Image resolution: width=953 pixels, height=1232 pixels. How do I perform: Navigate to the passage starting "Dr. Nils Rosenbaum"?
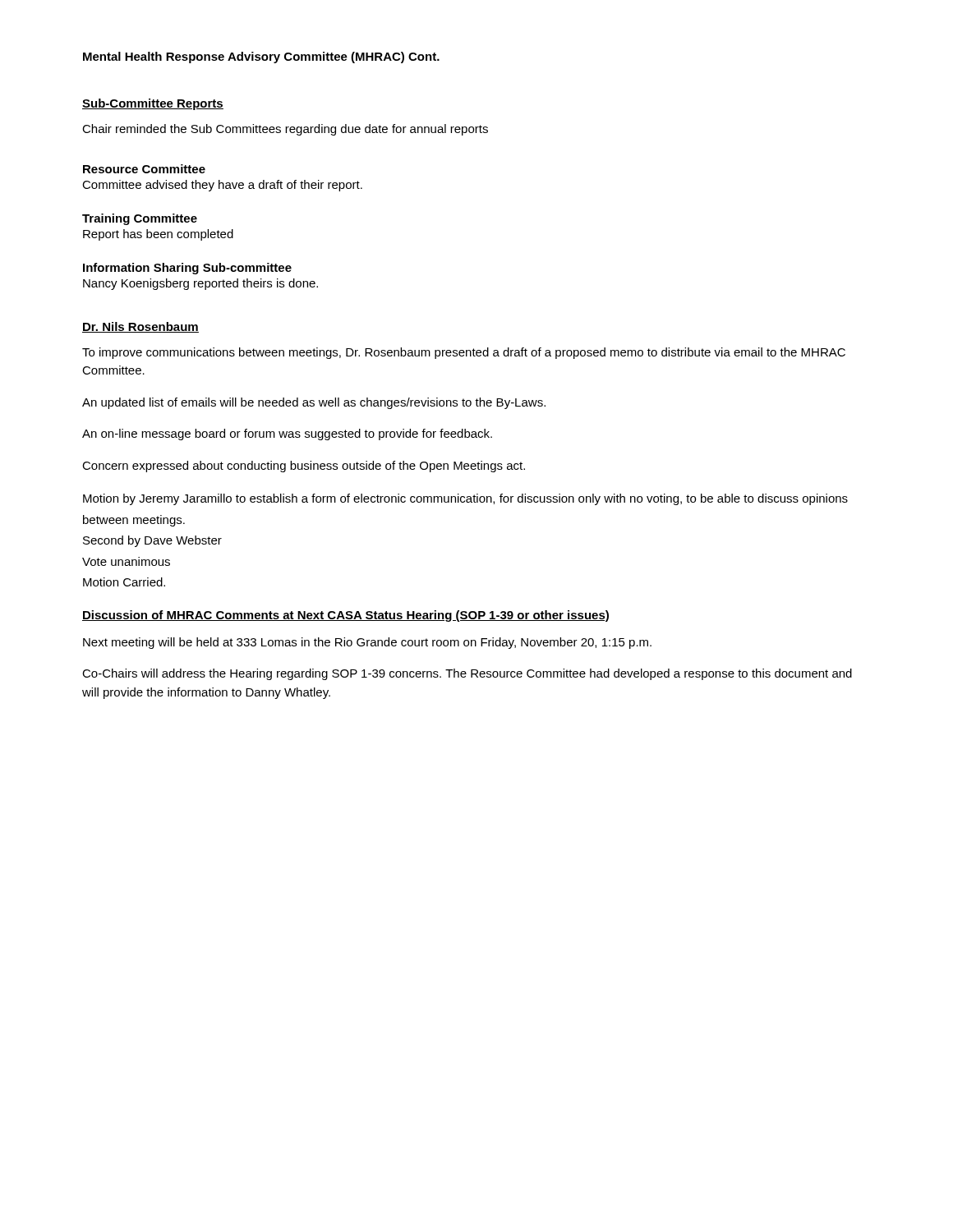[140, 326]
